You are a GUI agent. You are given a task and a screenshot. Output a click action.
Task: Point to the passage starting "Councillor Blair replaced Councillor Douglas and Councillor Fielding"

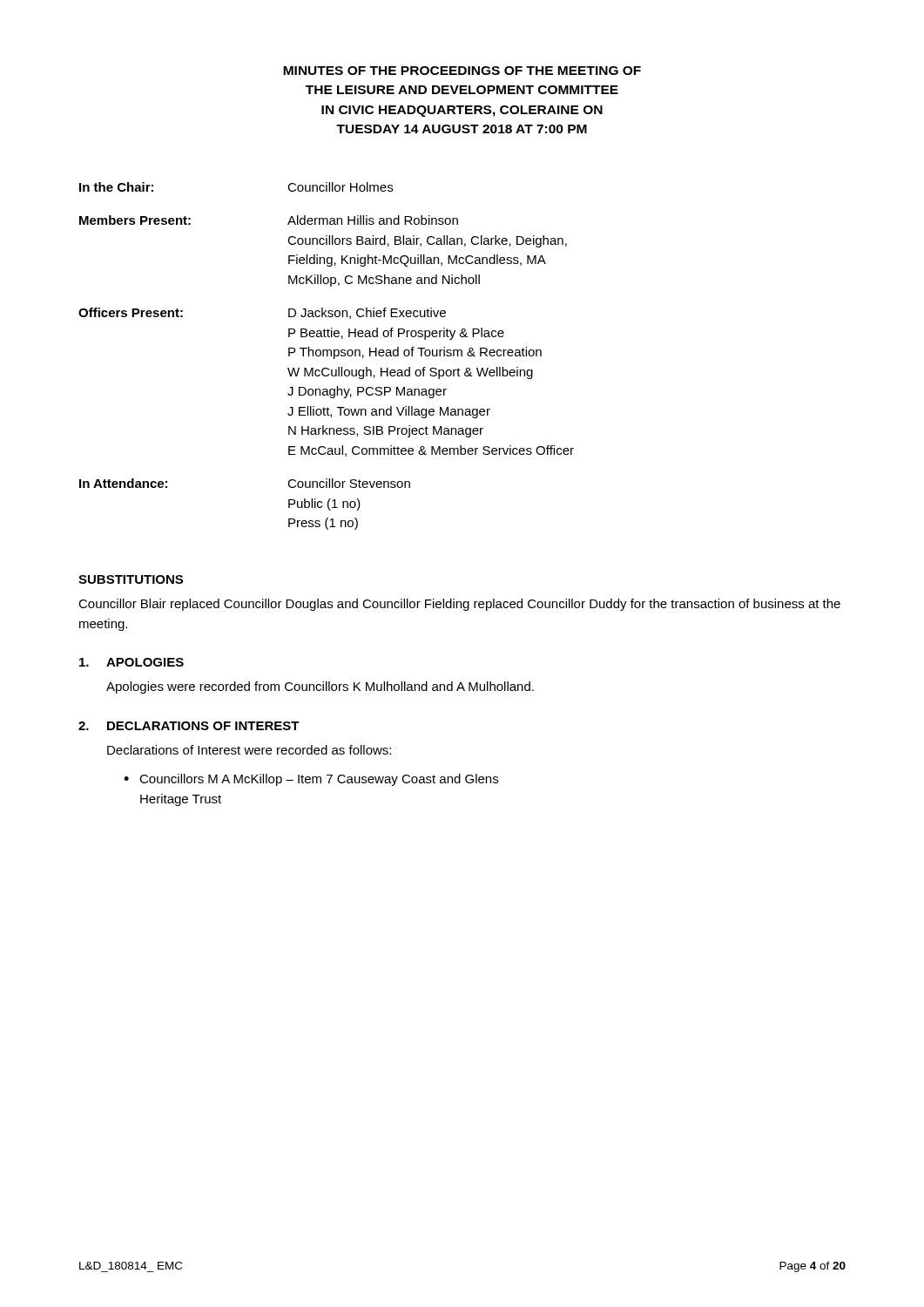[x=460, y=613]
